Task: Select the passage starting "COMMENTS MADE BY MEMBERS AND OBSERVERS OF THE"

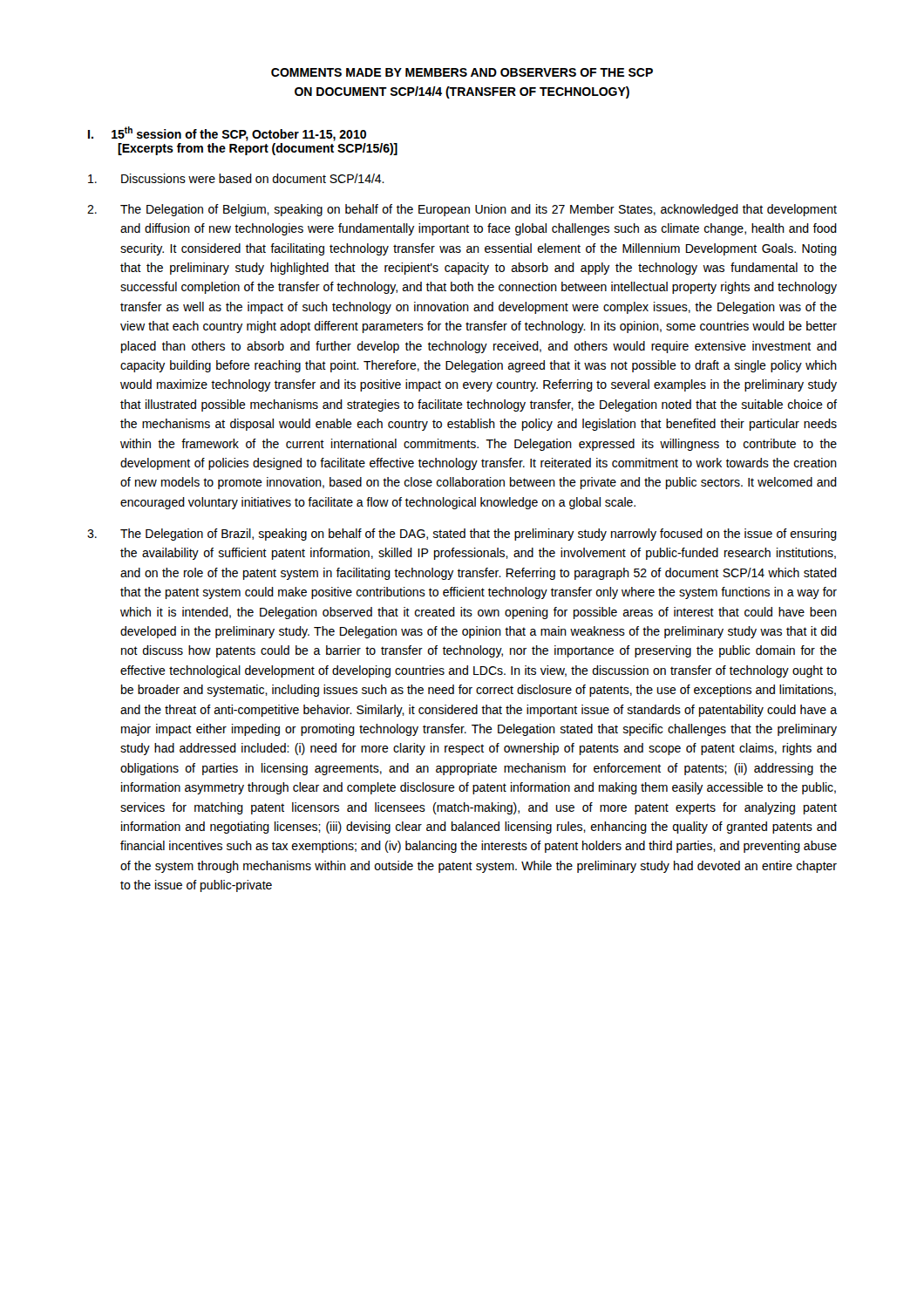Action: point(462,82)
